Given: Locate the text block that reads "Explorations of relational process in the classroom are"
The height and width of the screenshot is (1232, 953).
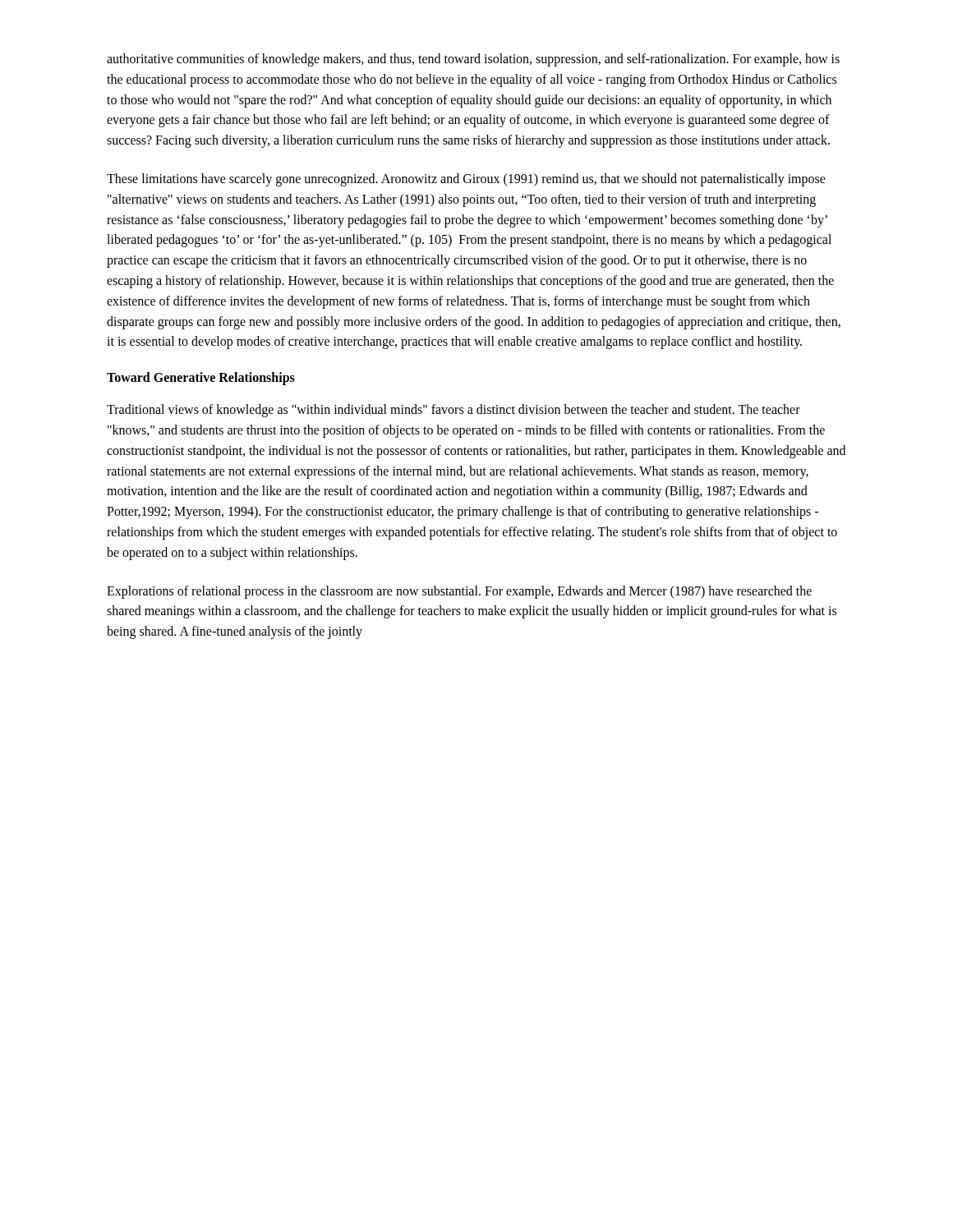Looking at the screenshot, I should pos(472,611).
